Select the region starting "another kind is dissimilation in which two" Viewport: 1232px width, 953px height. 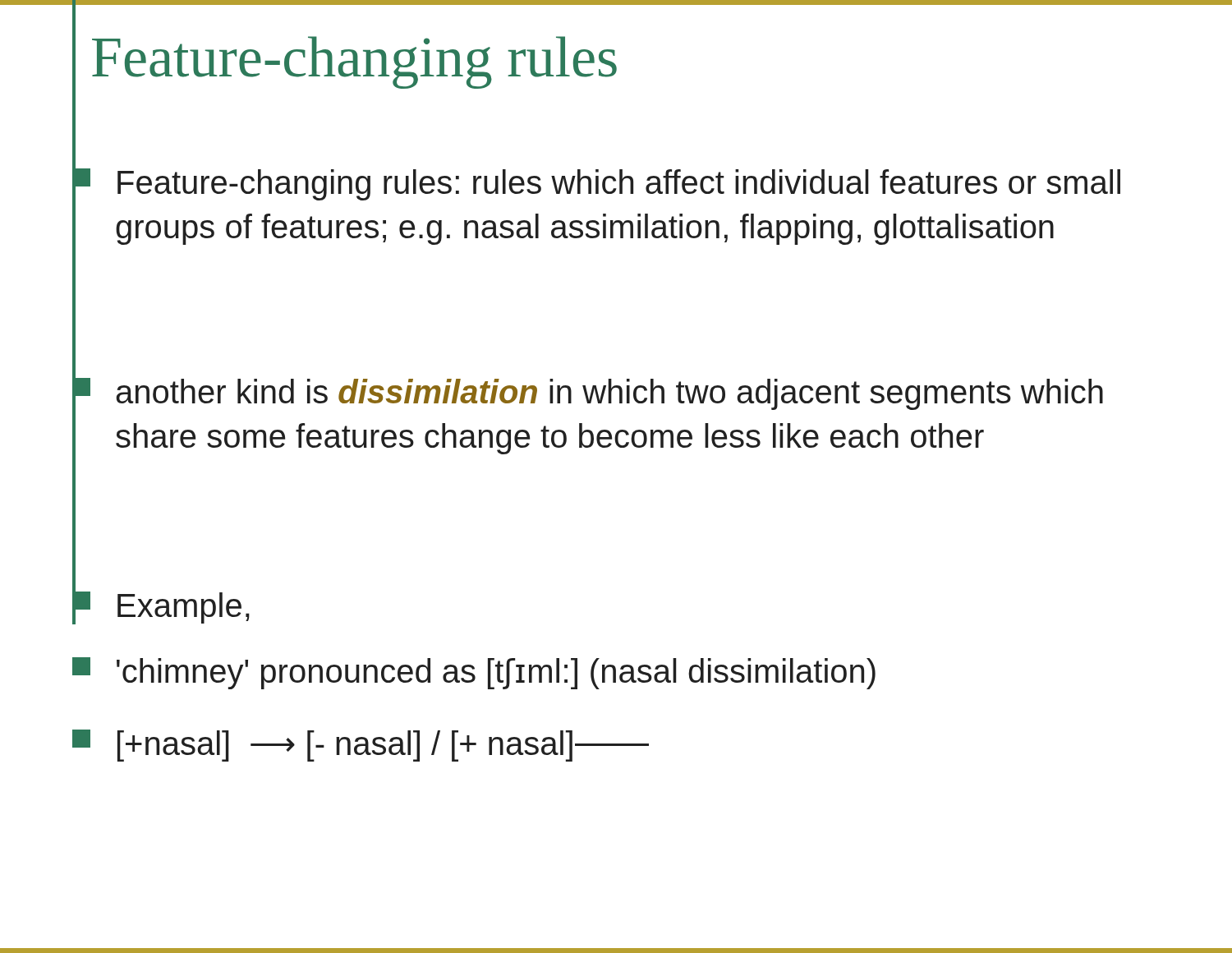[x=631, y=414]
